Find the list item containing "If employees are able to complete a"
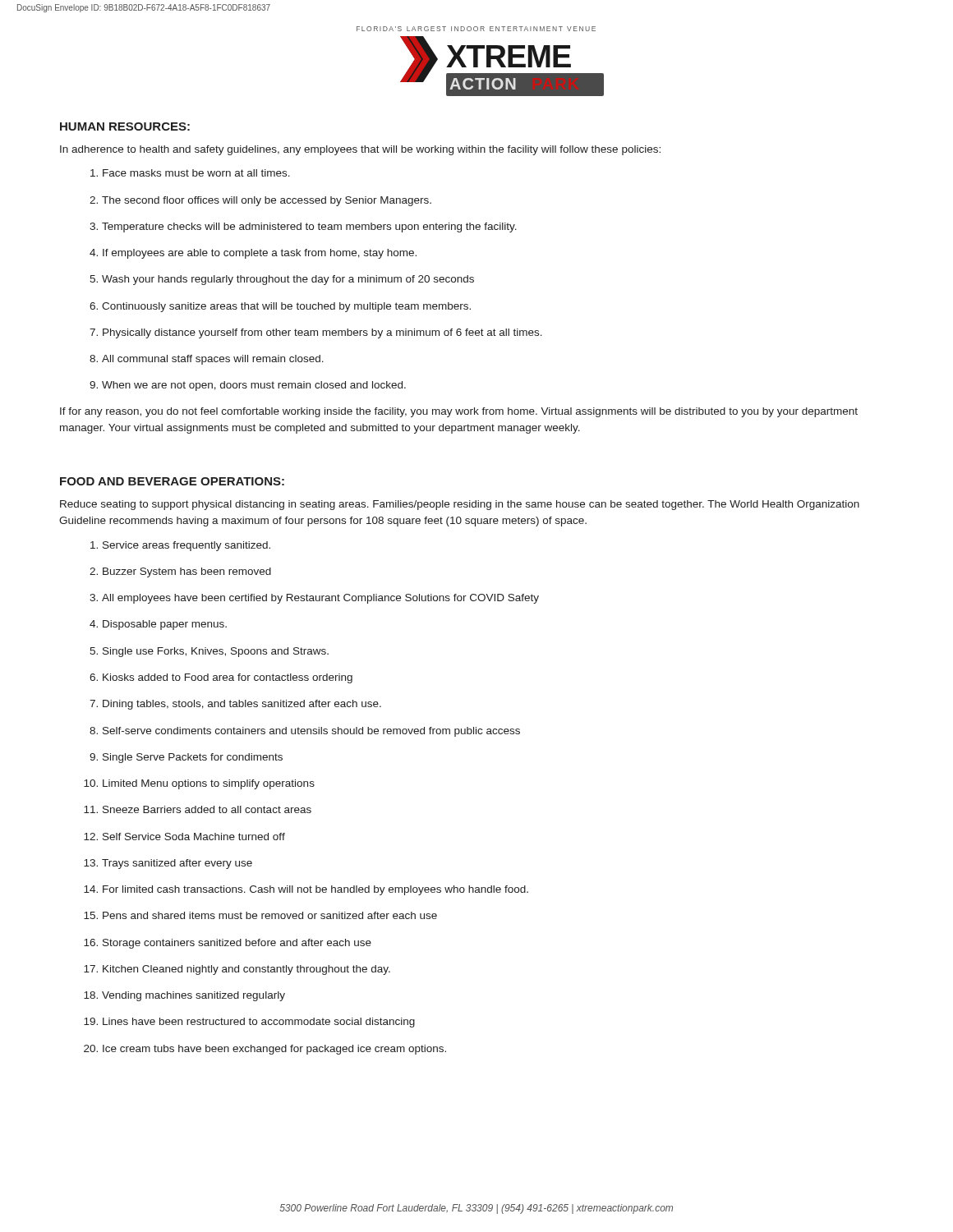 (x=253, y=254)
